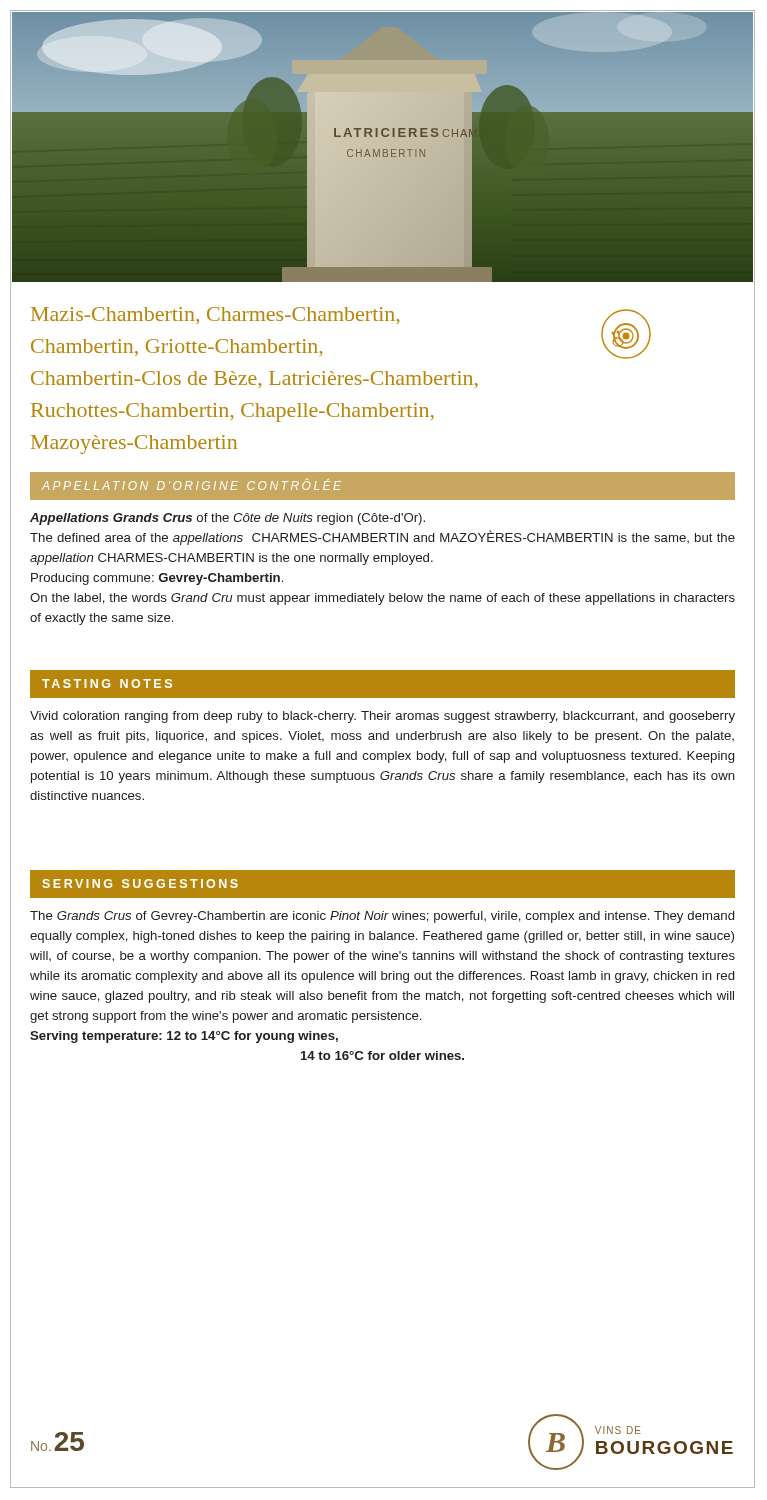Select the section header containing "APPELLATION D'ORIGINE CONTRÔLÉE"
Screen dimensions: 1500x767
tap(193, 486)
